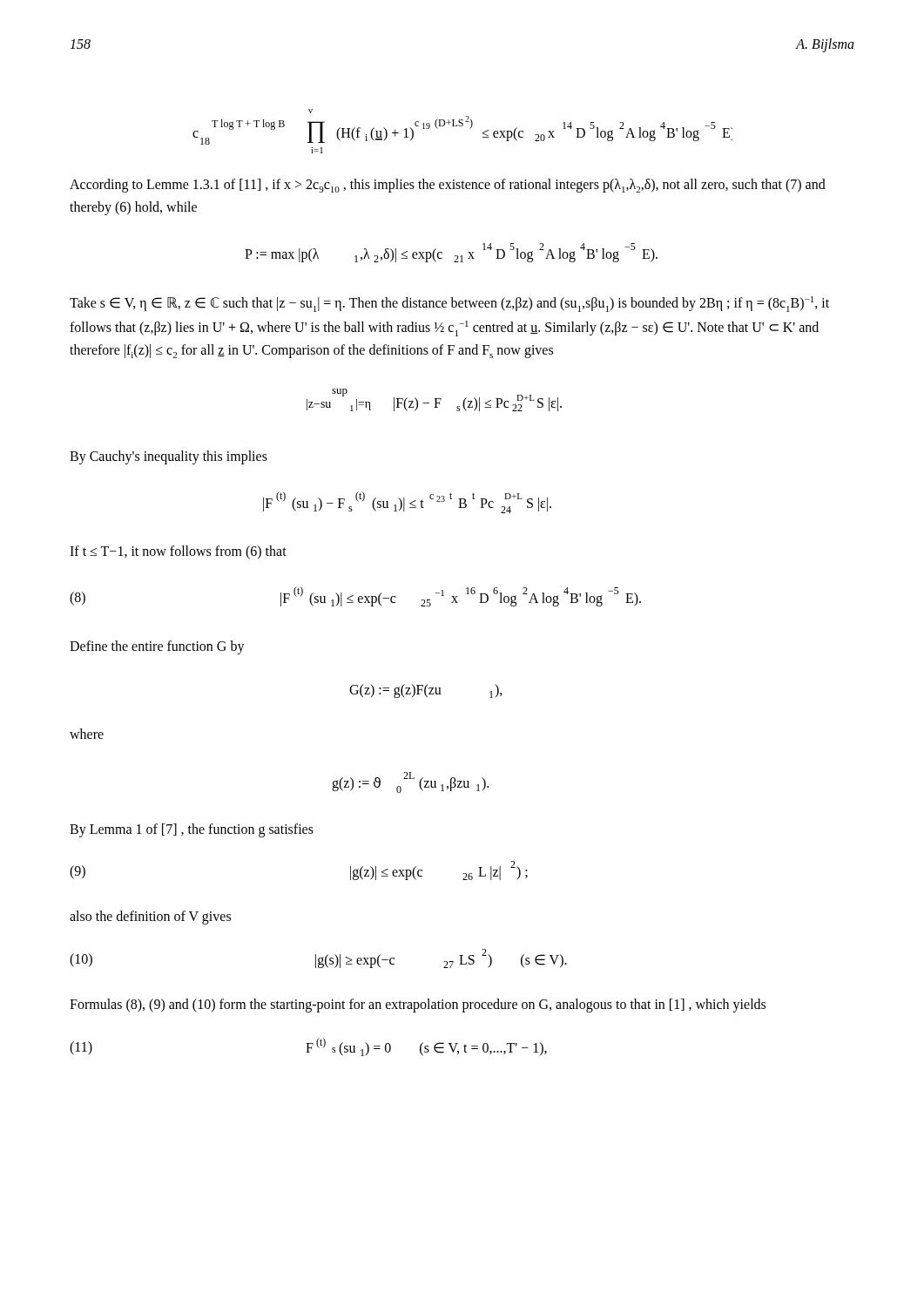Where is the formula that starts "(11) F (t) s (su 1"?
This screenshot has width=924, height=1307.
462,1047
